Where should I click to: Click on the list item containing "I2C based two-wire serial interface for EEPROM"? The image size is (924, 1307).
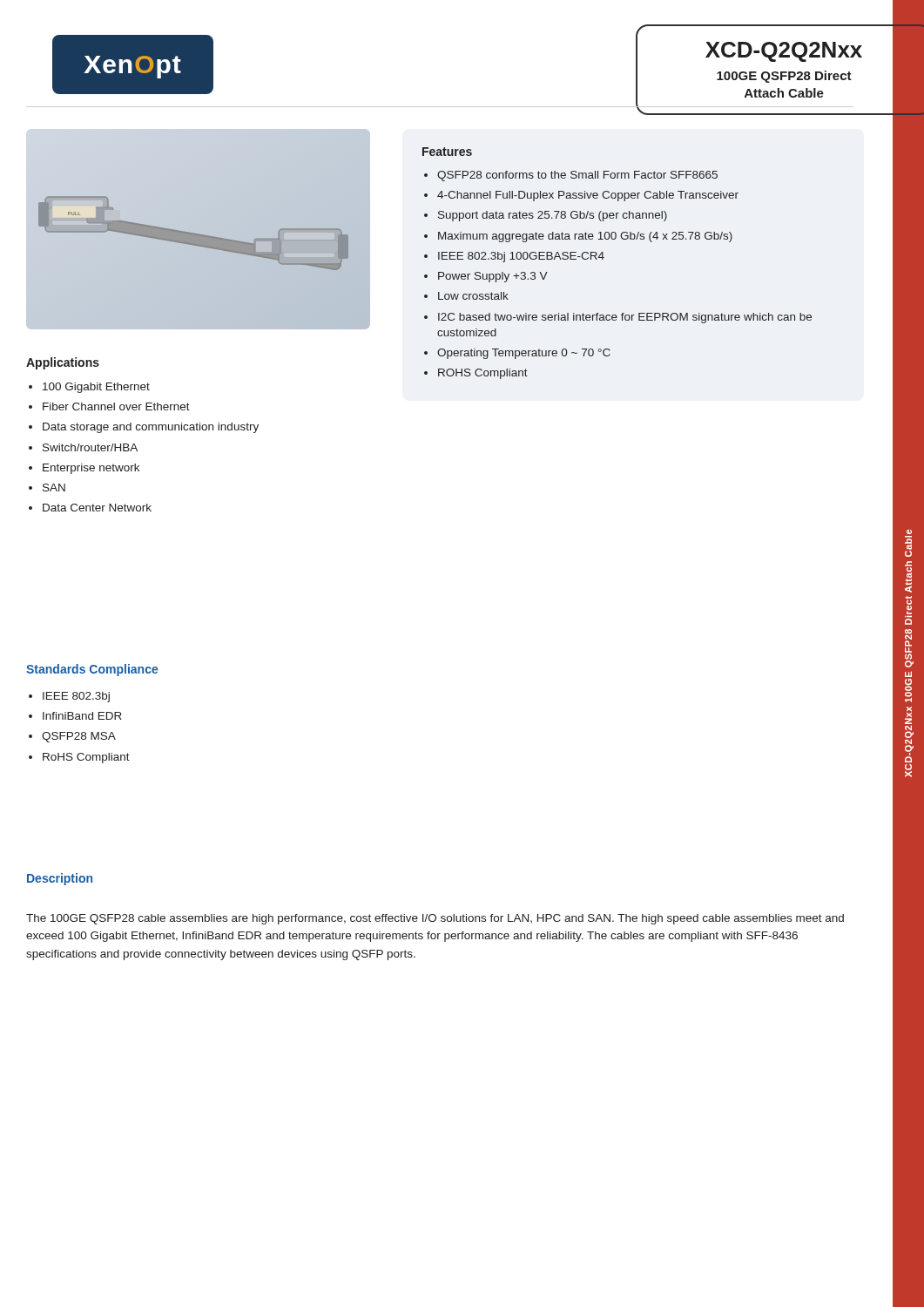click(625, 324)
